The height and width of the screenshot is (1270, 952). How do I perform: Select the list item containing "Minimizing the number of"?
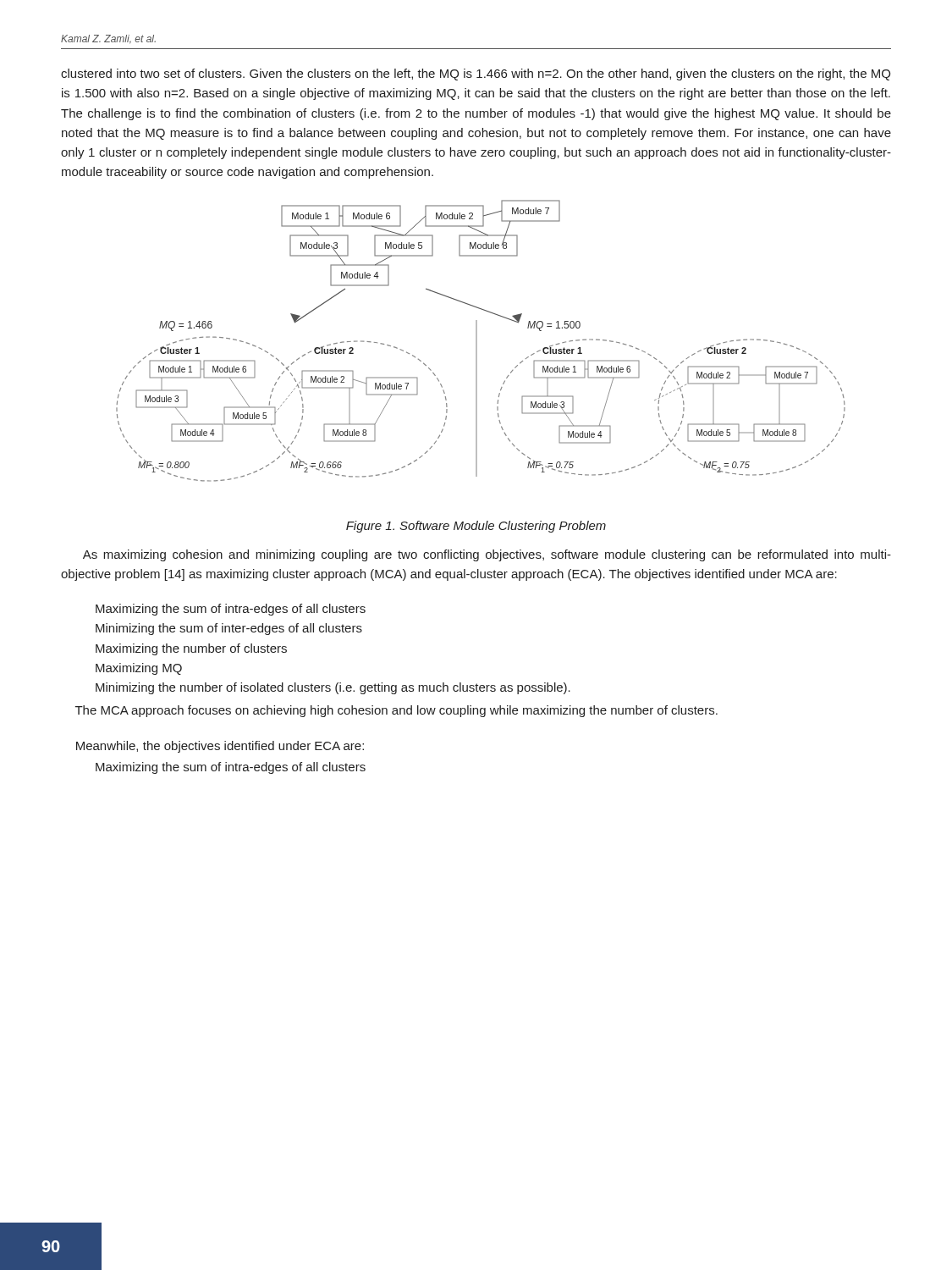click(x=333, y=687)
